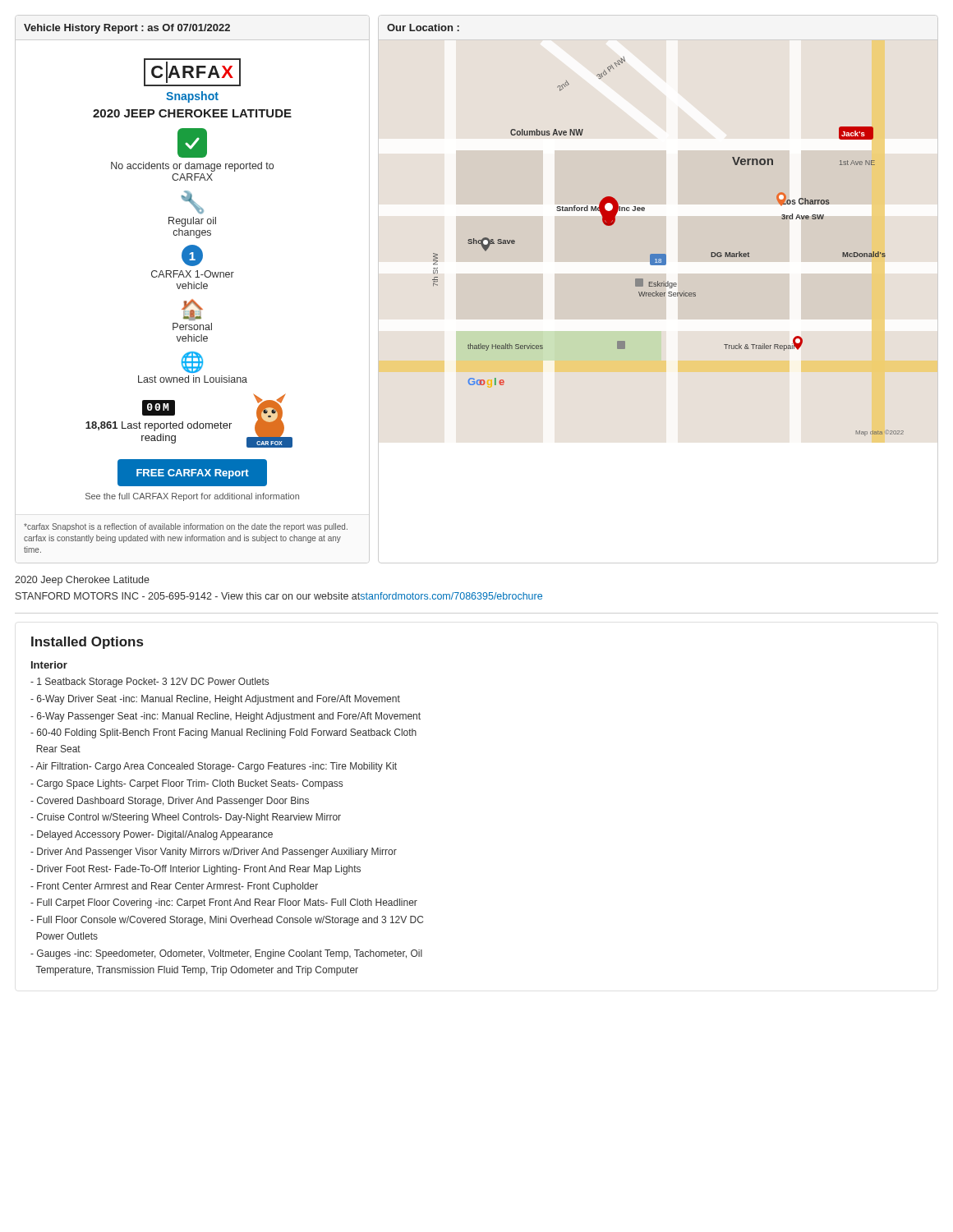
Task: Locate the infographic
Action: (x=192, y=289)
